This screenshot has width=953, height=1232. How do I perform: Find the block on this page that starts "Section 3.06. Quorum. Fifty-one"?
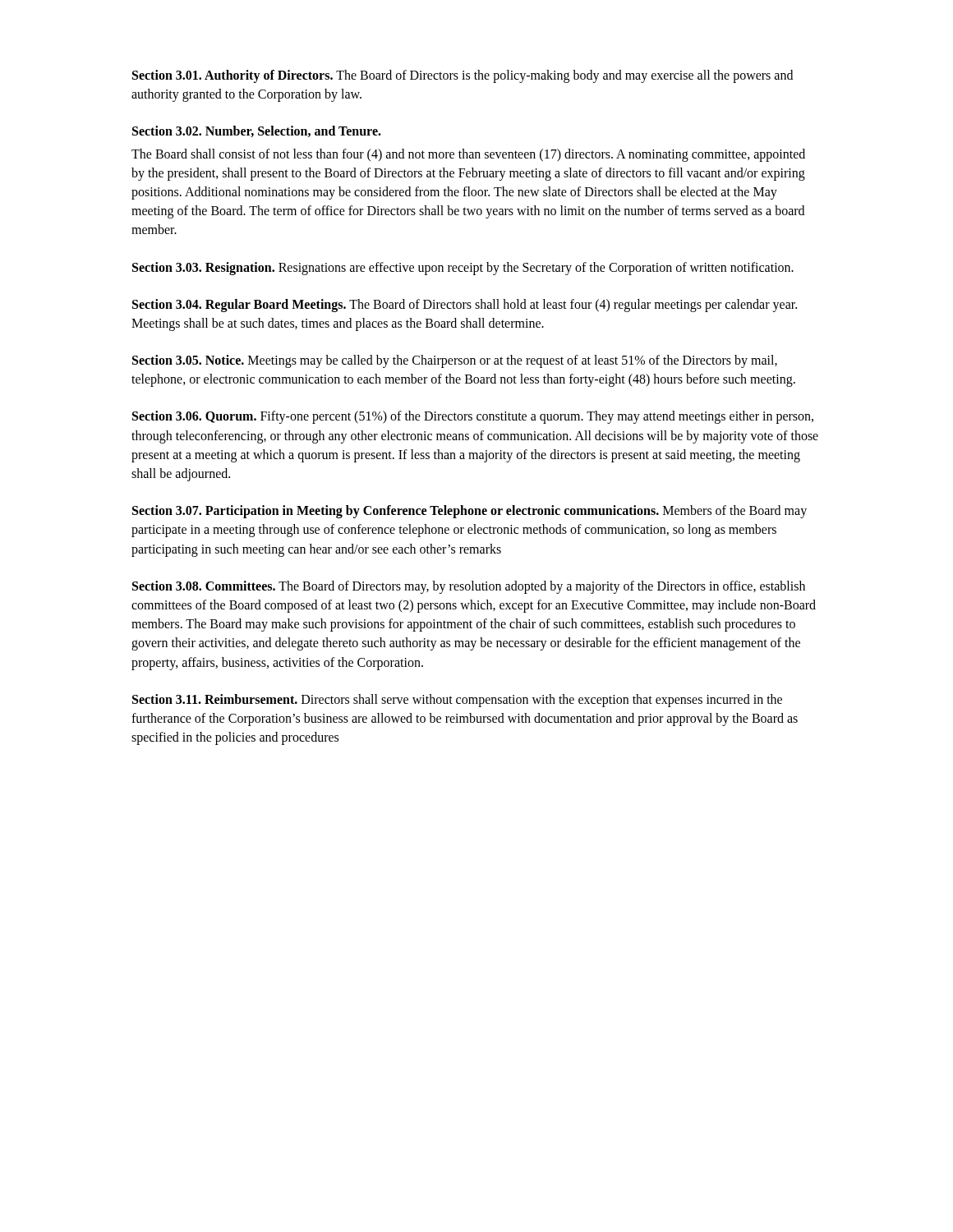pyautogui.click(x=476, y=445)
